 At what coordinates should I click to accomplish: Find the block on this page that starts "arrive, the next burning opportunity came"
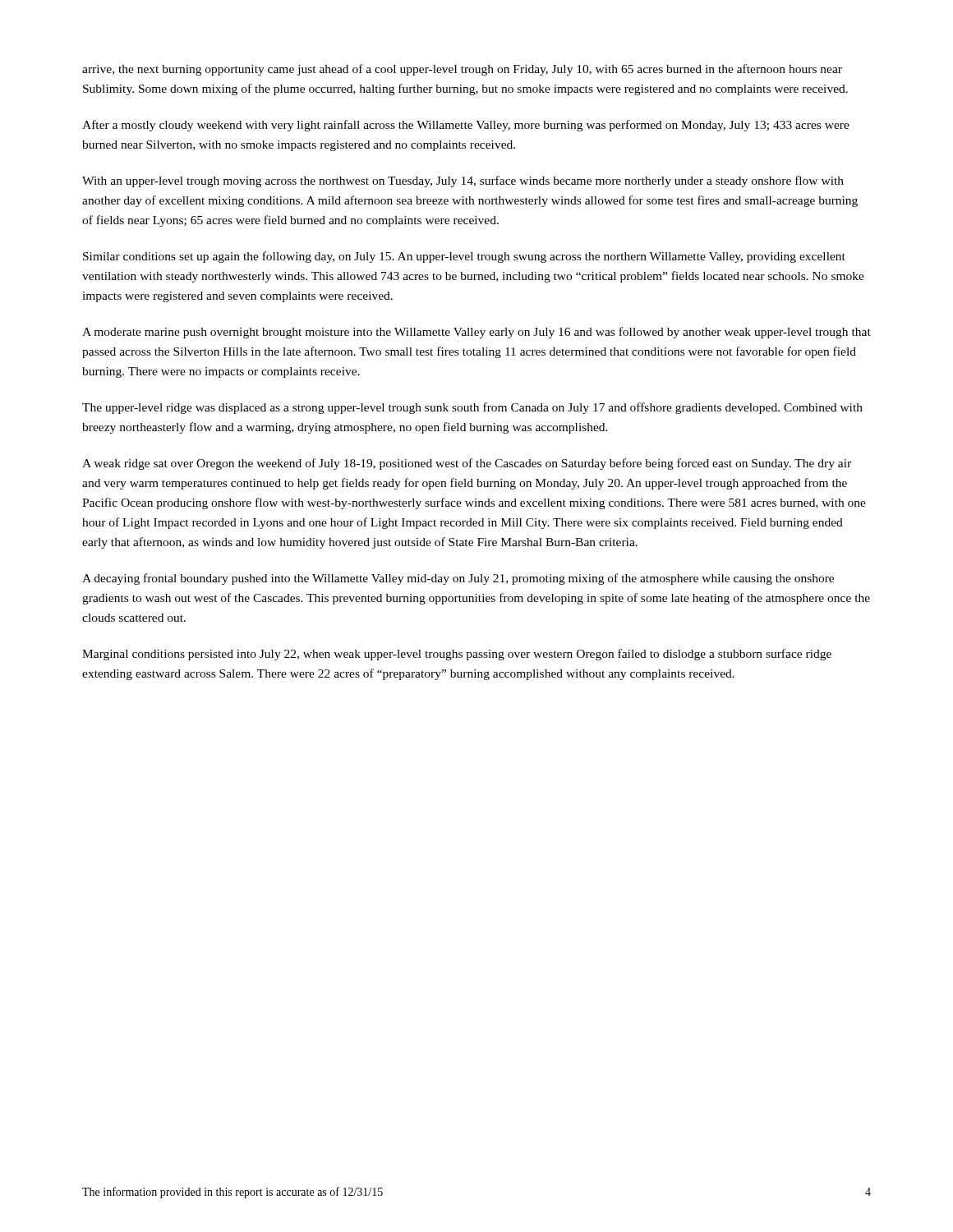465,78
